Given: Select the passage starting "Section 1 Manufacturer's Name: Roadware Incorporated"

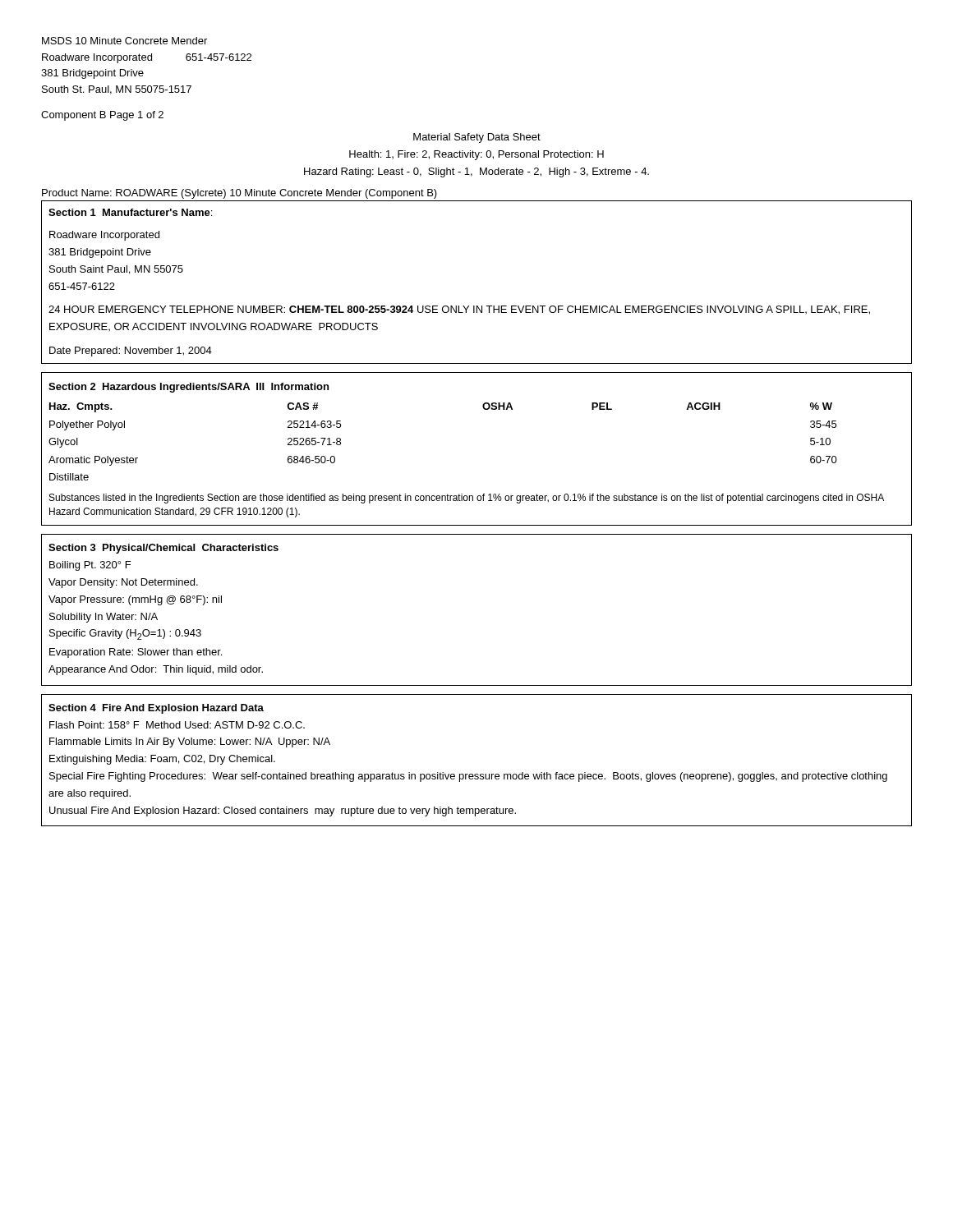Looking at the screenshot, I should (x=130, y=212).
